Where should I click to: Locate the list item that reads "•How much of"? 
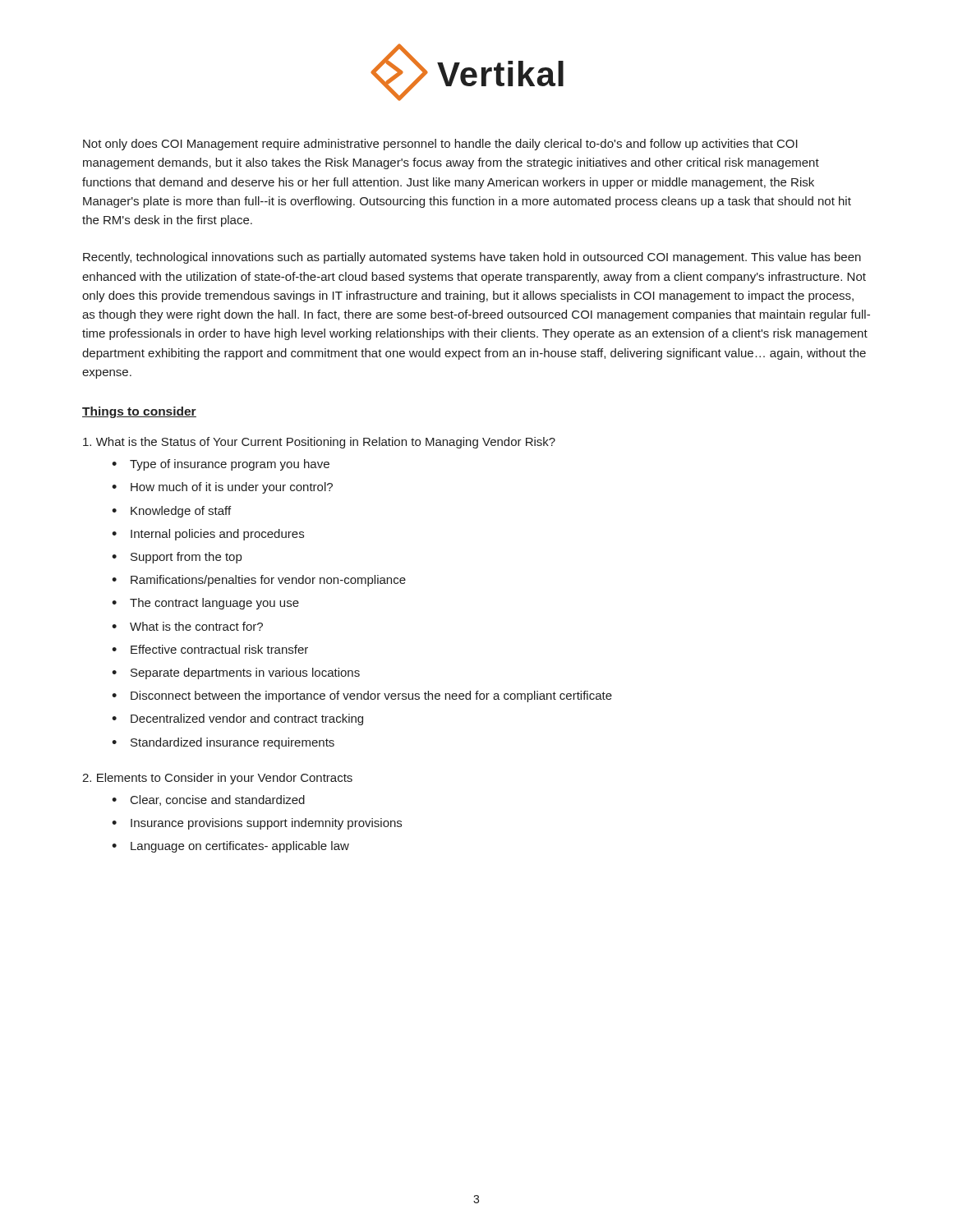pyautogui.click(x=222, y=488)
